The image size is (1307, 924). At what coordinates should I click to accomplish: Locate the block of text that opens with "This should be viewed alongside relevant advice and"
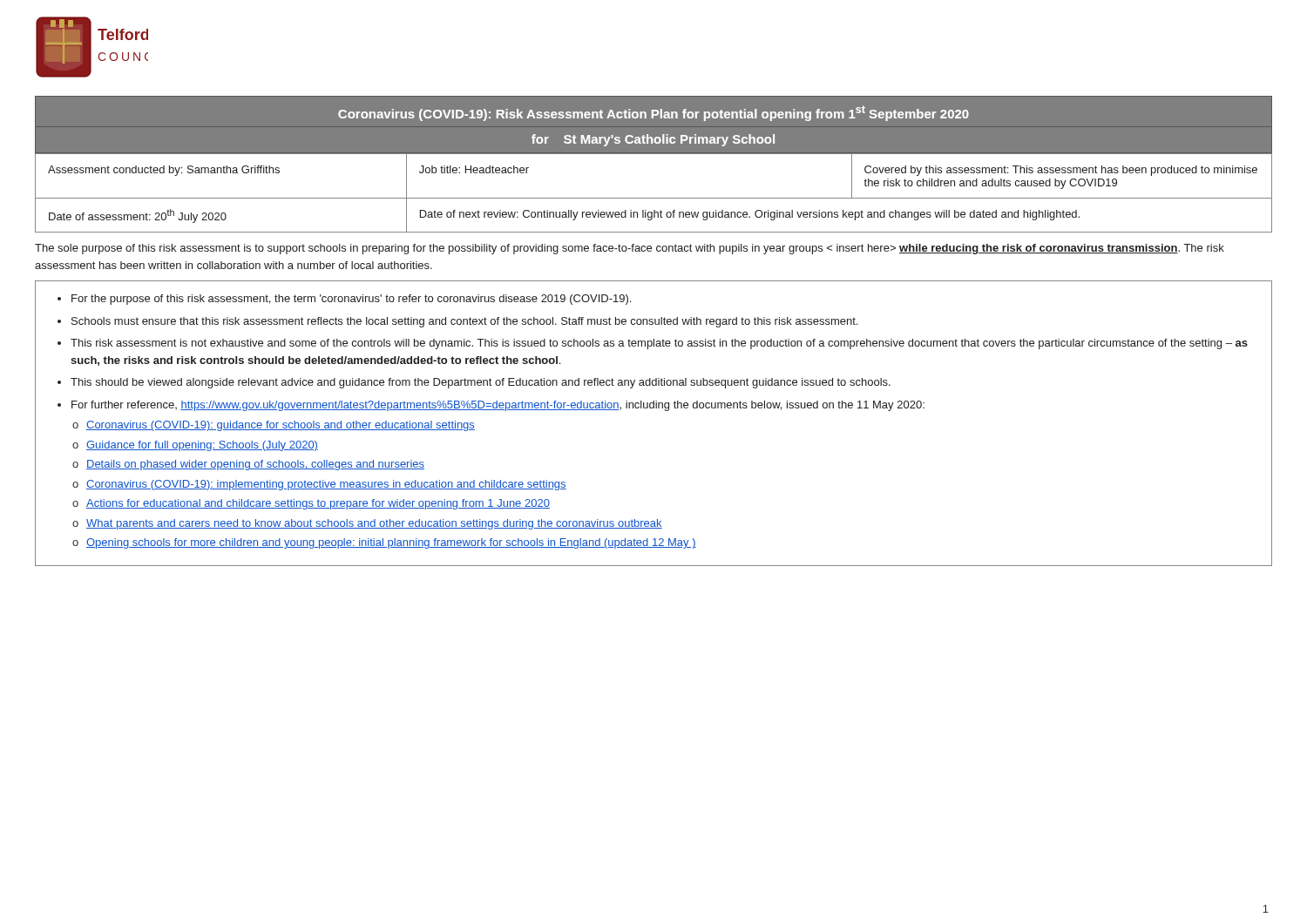(x=481, y=382)
